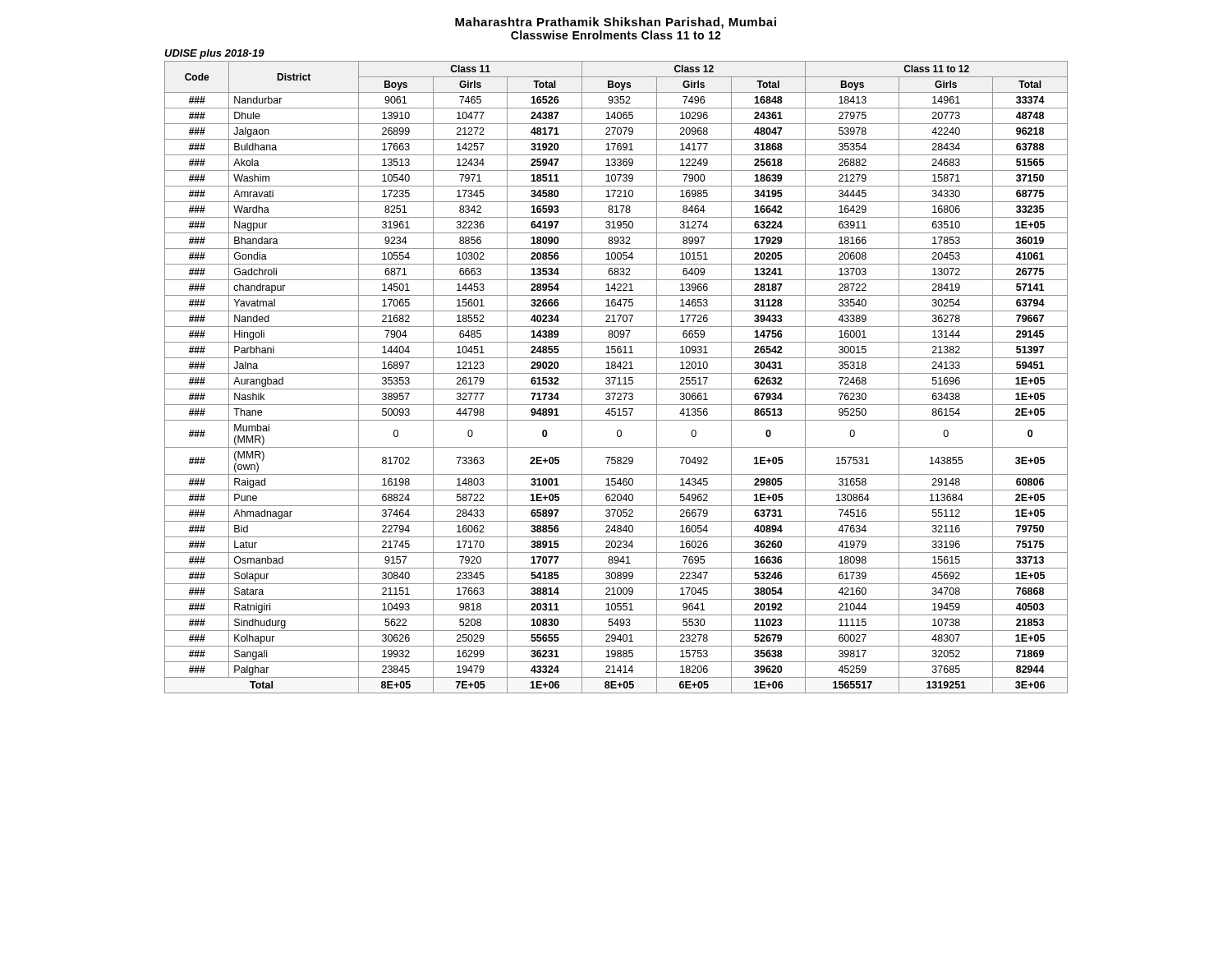
Task: Click on the text that reads "UDISE plus 2018-19"
Action: pos(214,53)
